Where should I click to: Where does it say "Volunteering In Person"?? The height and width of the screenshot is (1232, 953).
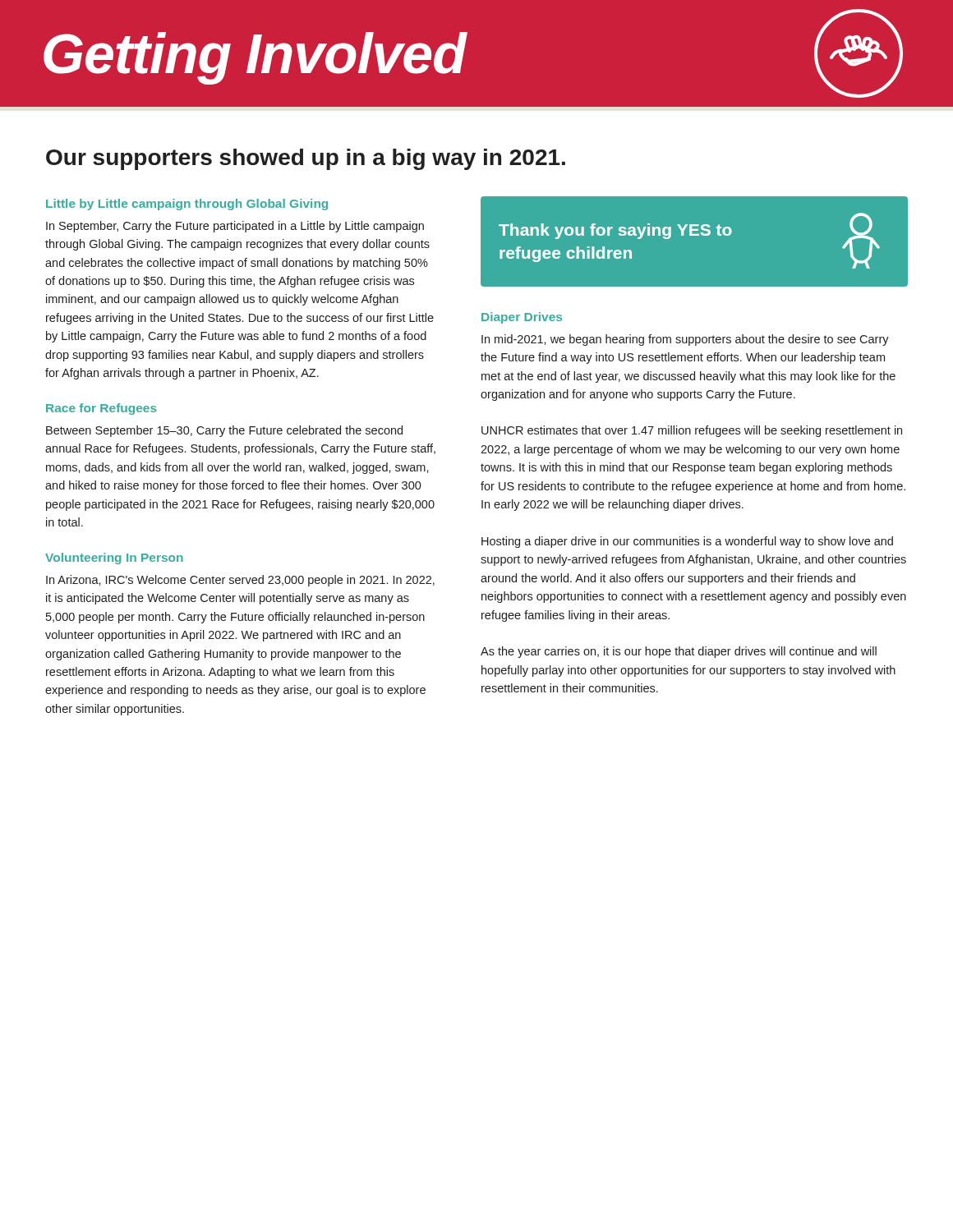[114, 559]
